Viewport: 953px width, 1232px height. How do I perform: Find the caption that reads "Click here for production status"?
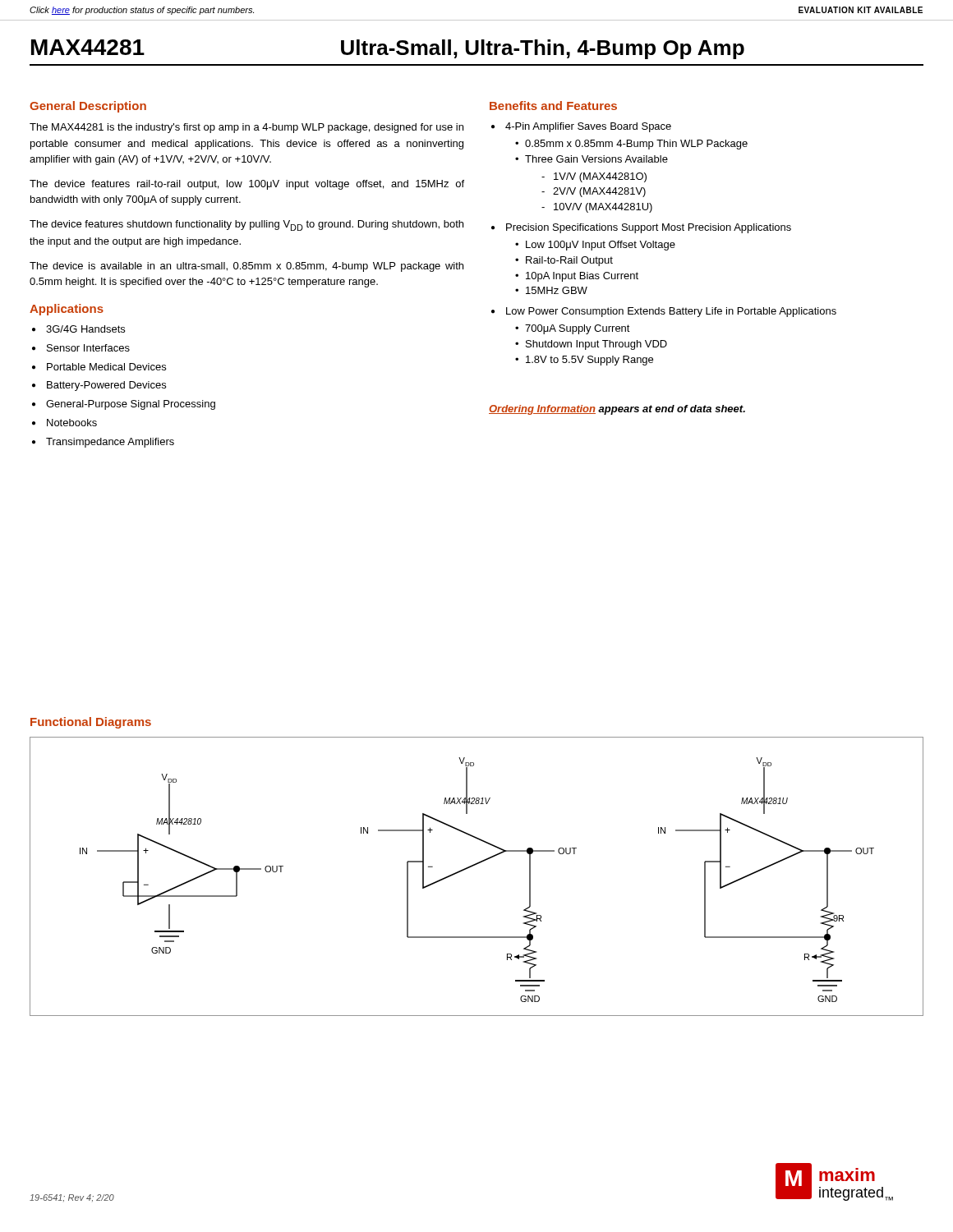tap(142, 10)
